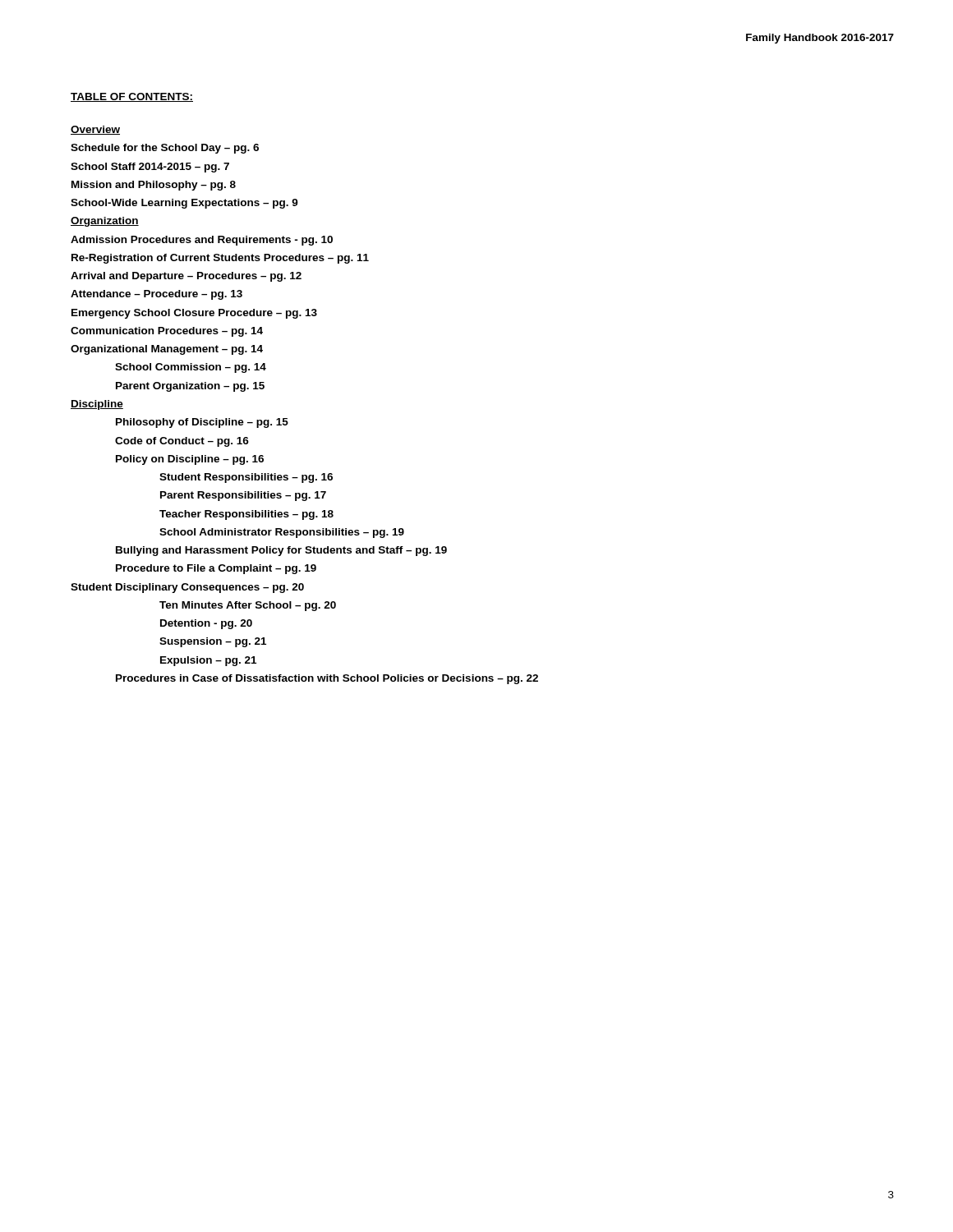953x1232 pixels.
Task: Point to "Student Responsibilities – pg. 16"
Action: 246,477
